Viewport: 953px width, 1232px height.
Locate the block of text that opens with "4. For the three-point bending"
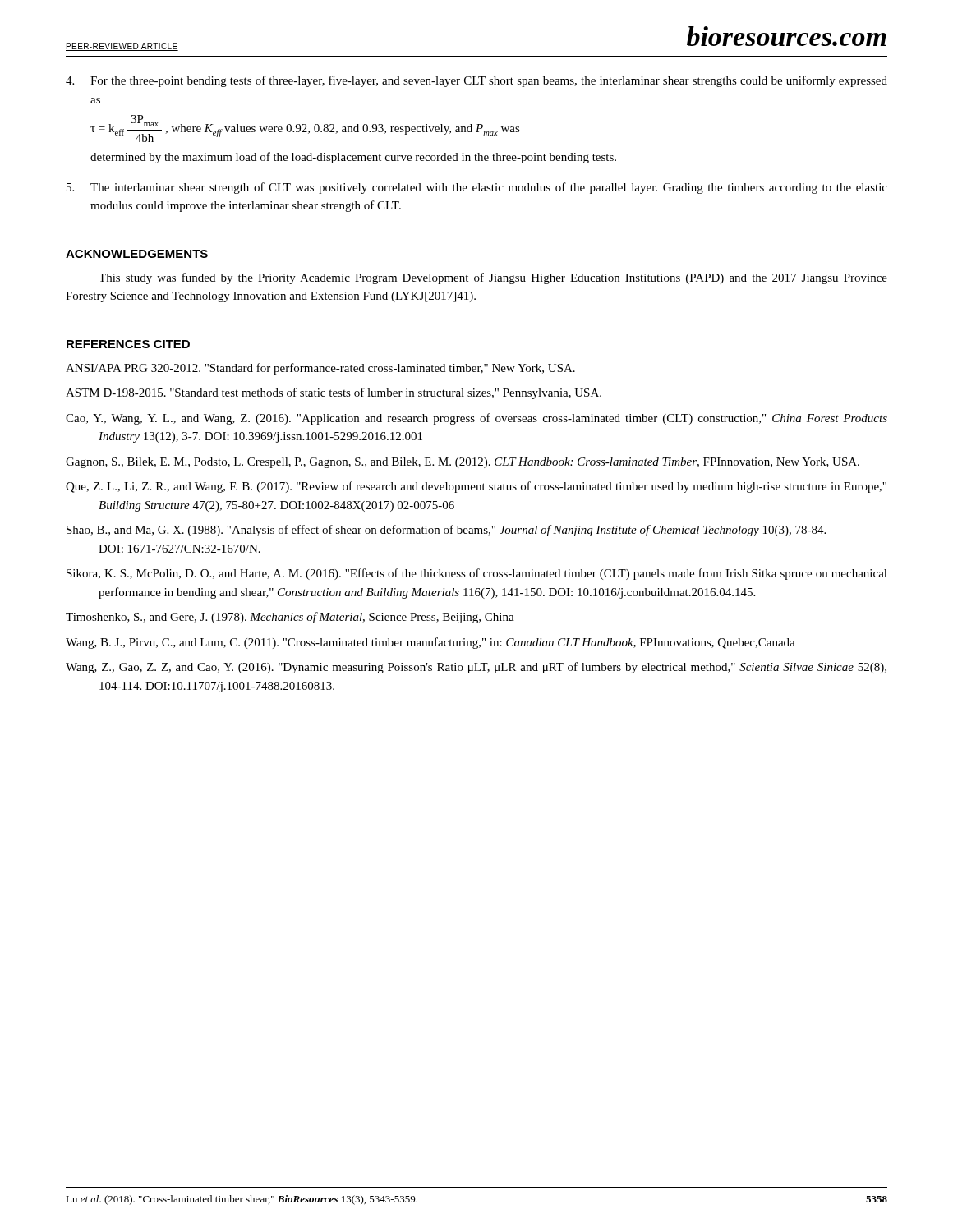click(x=476, y=119)
